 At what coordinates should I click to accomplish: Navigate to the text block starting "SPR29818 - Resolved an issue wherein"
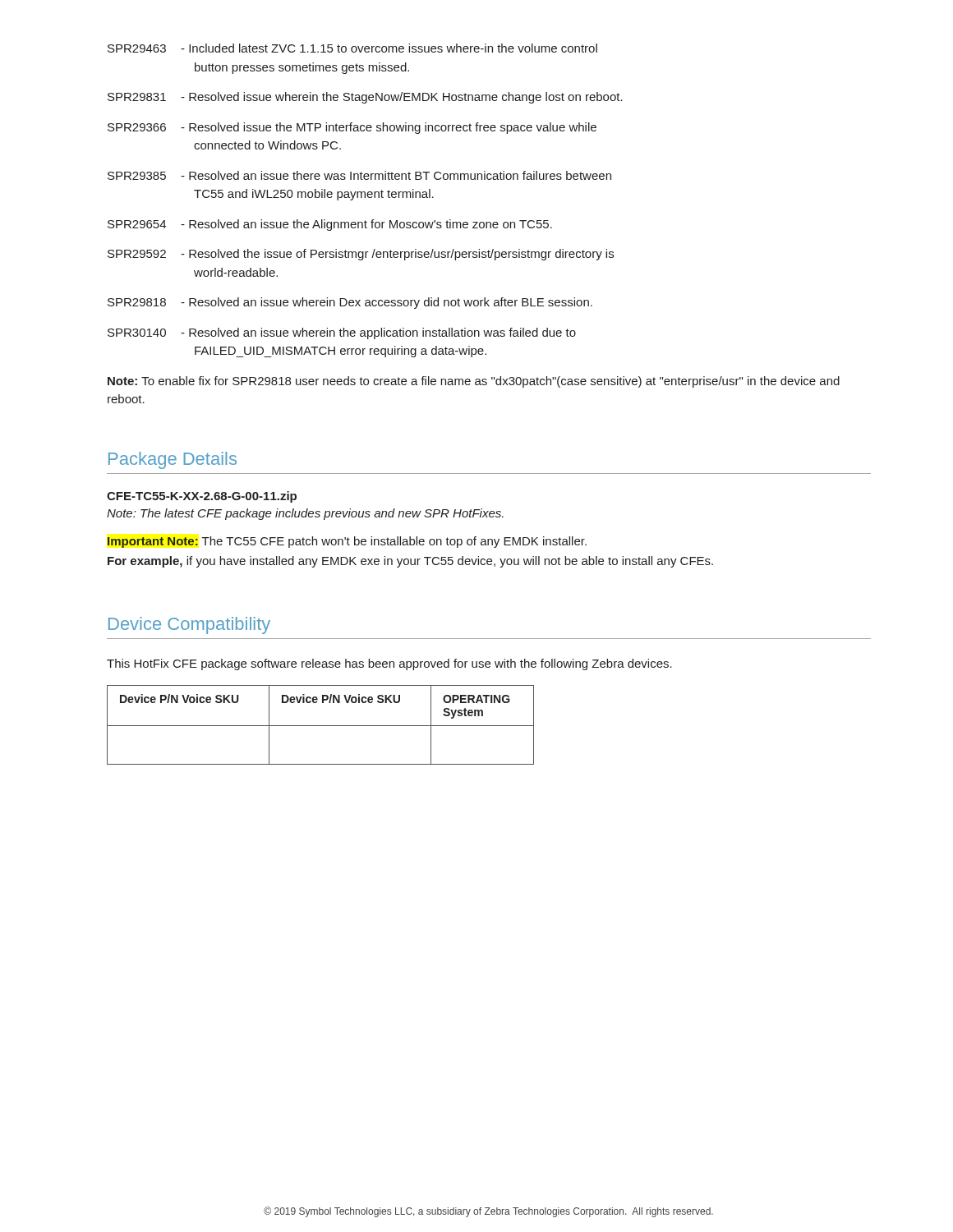pyautogui.click(x=350, y=302)
